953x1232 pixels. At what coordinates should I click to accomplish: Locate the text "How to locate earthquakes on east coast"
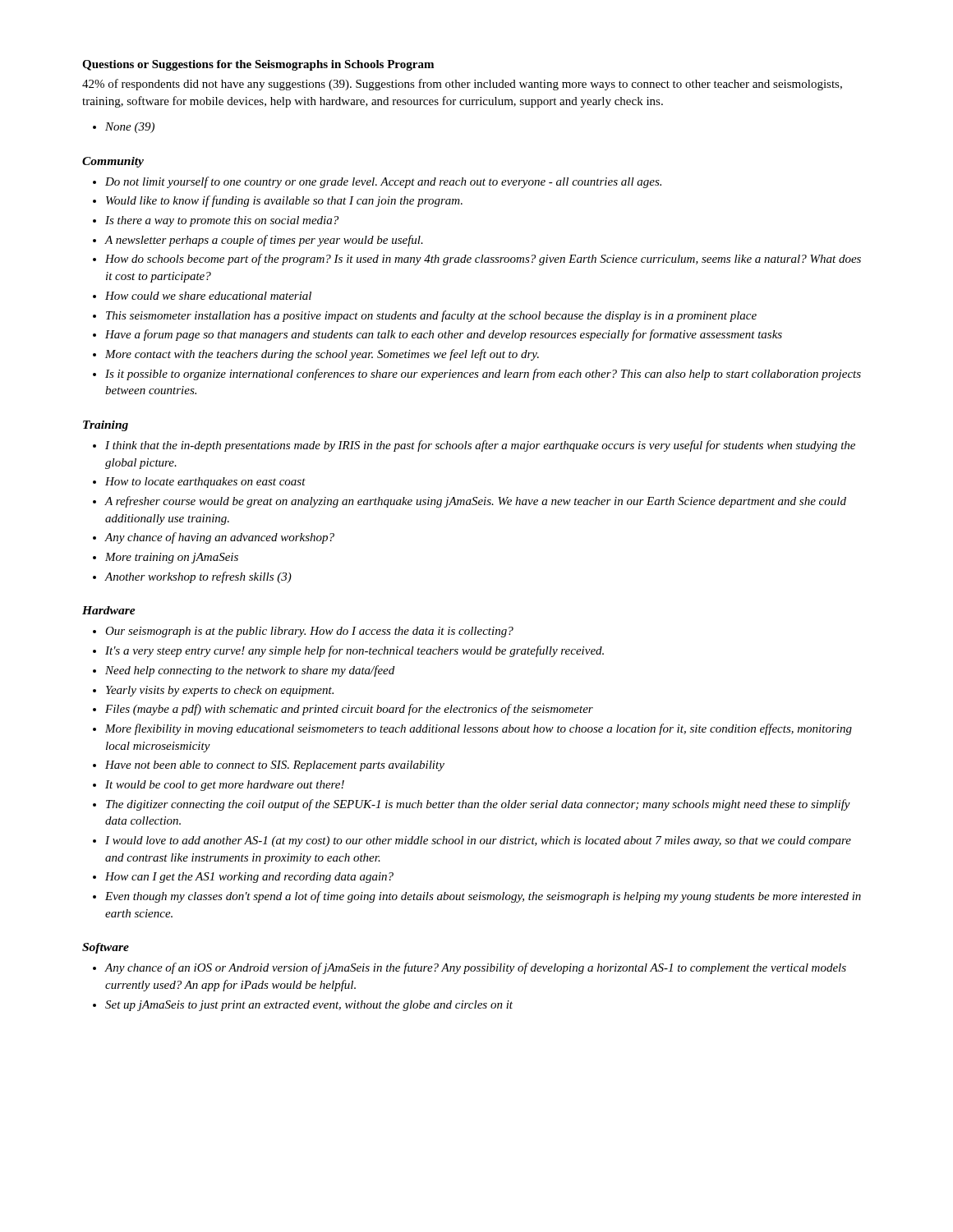tap(205, 482)
